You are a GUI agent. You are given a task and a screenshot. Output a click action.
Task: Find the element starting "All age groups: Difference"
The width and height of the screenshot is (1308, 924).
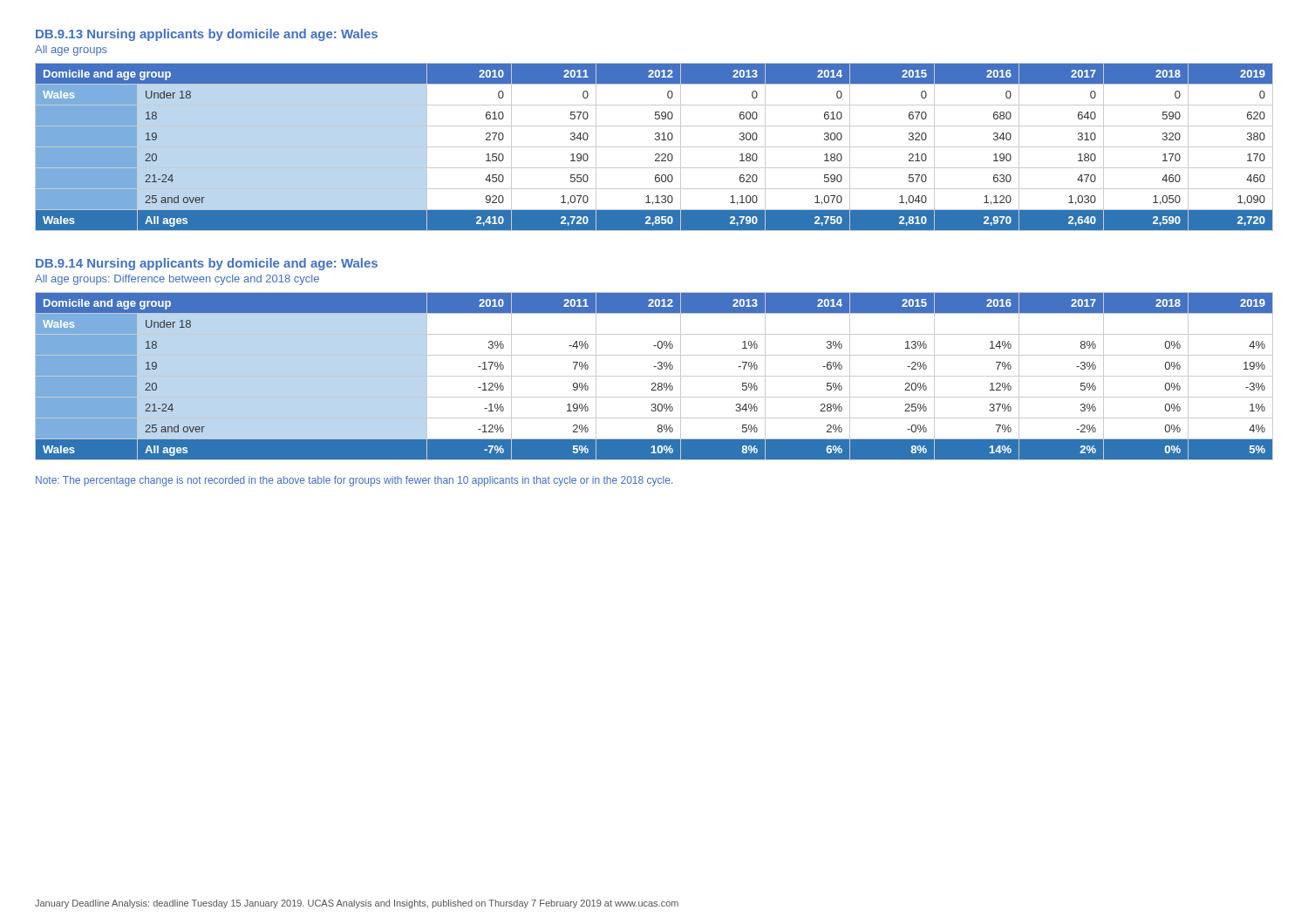177,278
